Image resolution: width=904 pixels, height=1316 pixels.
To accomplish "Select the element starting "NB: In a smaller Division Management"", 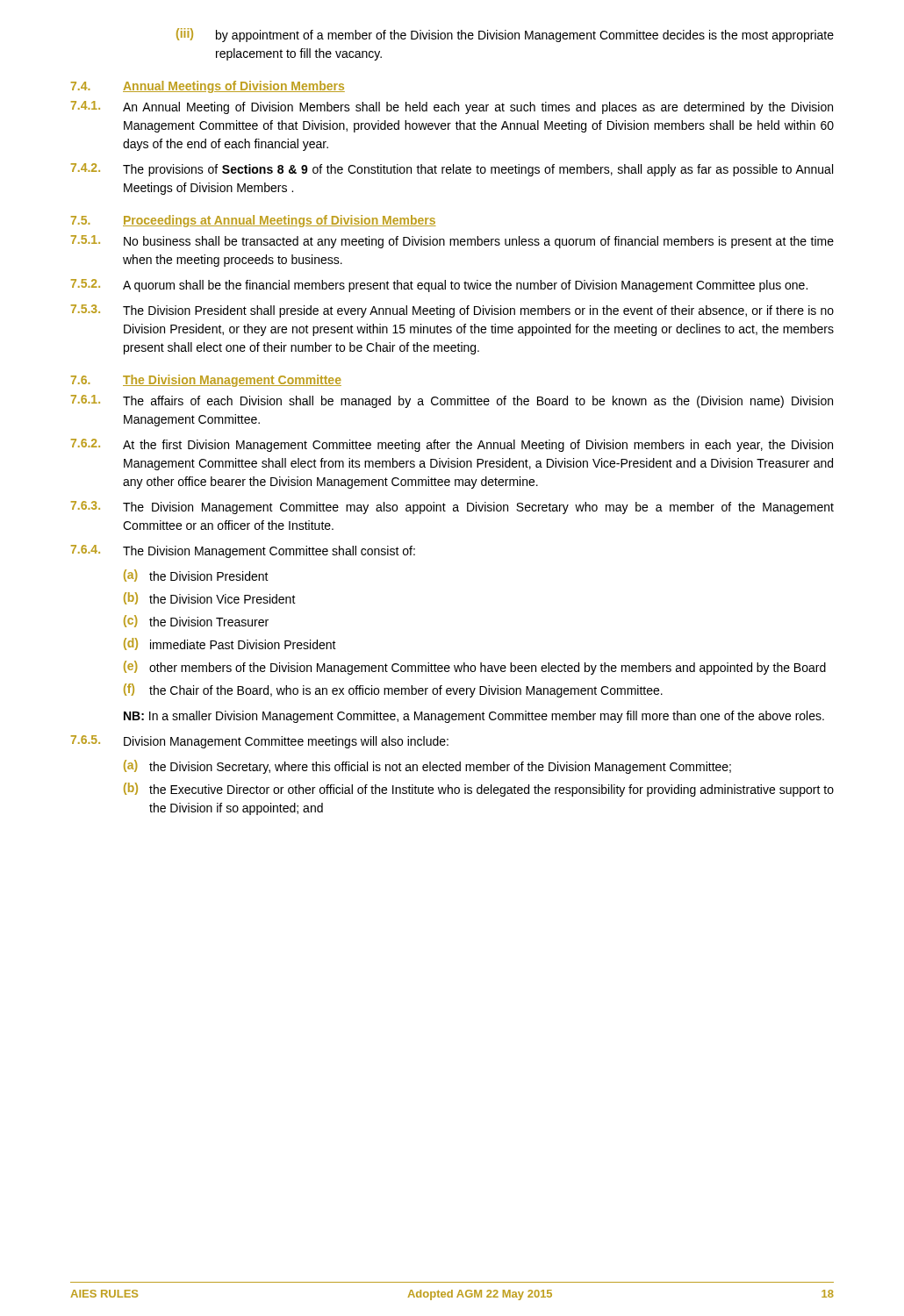I will pyautogui.click(x=474, y=716).
